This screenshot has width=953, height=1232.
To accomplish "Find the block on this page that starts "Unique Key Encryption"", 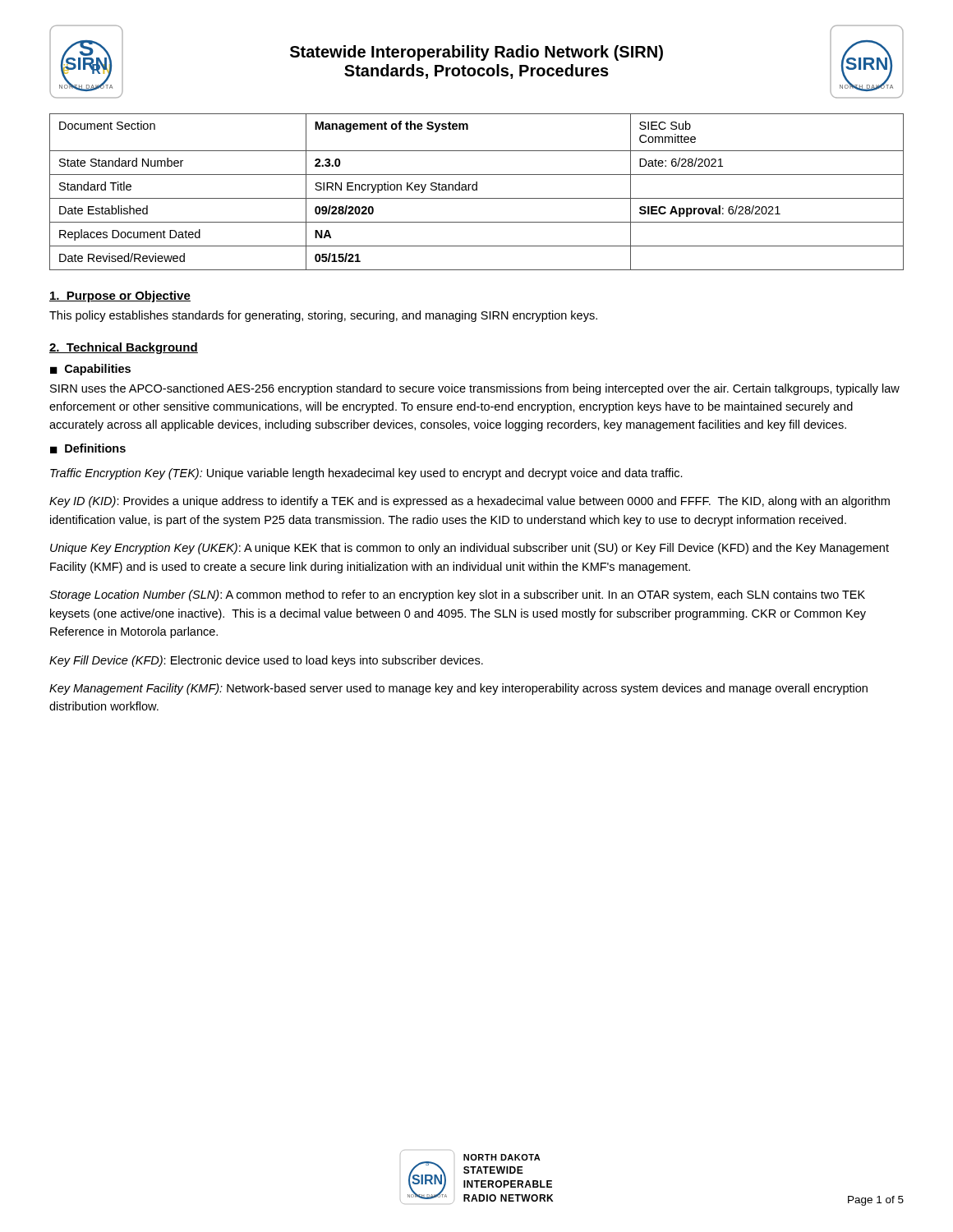I will tap(469, 557).
